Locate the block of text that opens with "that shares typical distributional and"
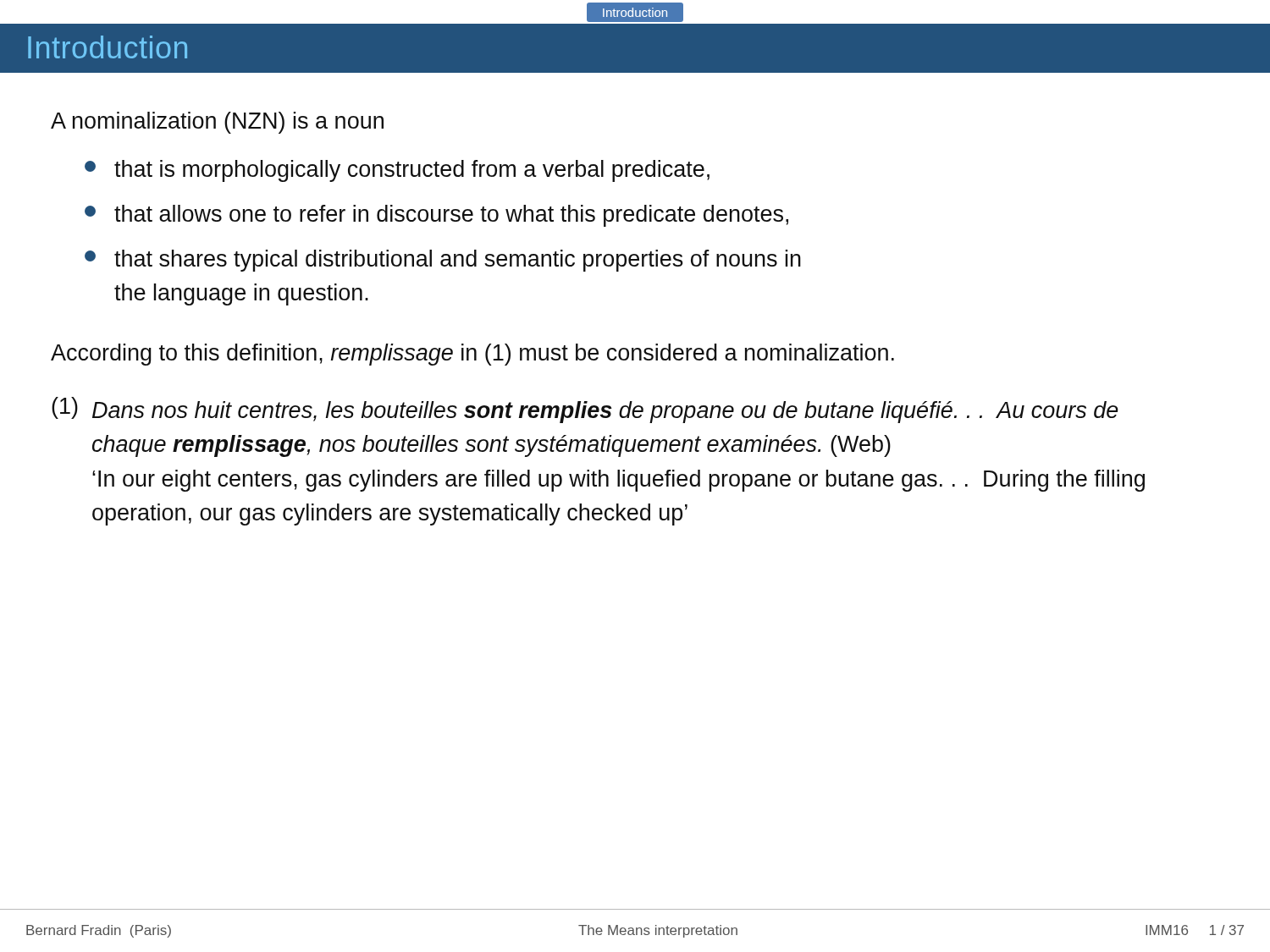 pos(443,276)
